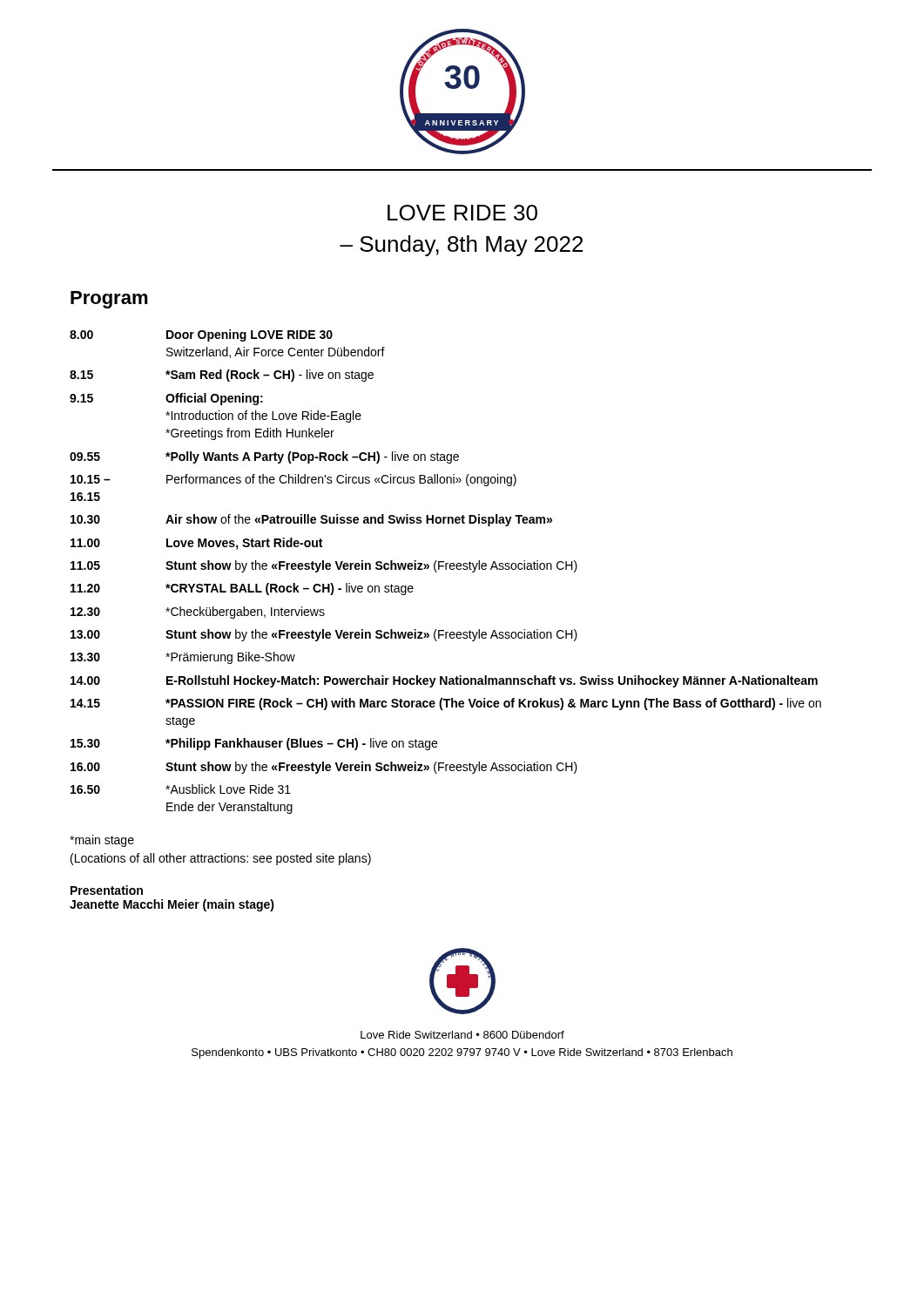924x1307 pixels.
Task: Click on the region starting "8.15 *Sam Red (Rock"
Action: coord(222,376)
